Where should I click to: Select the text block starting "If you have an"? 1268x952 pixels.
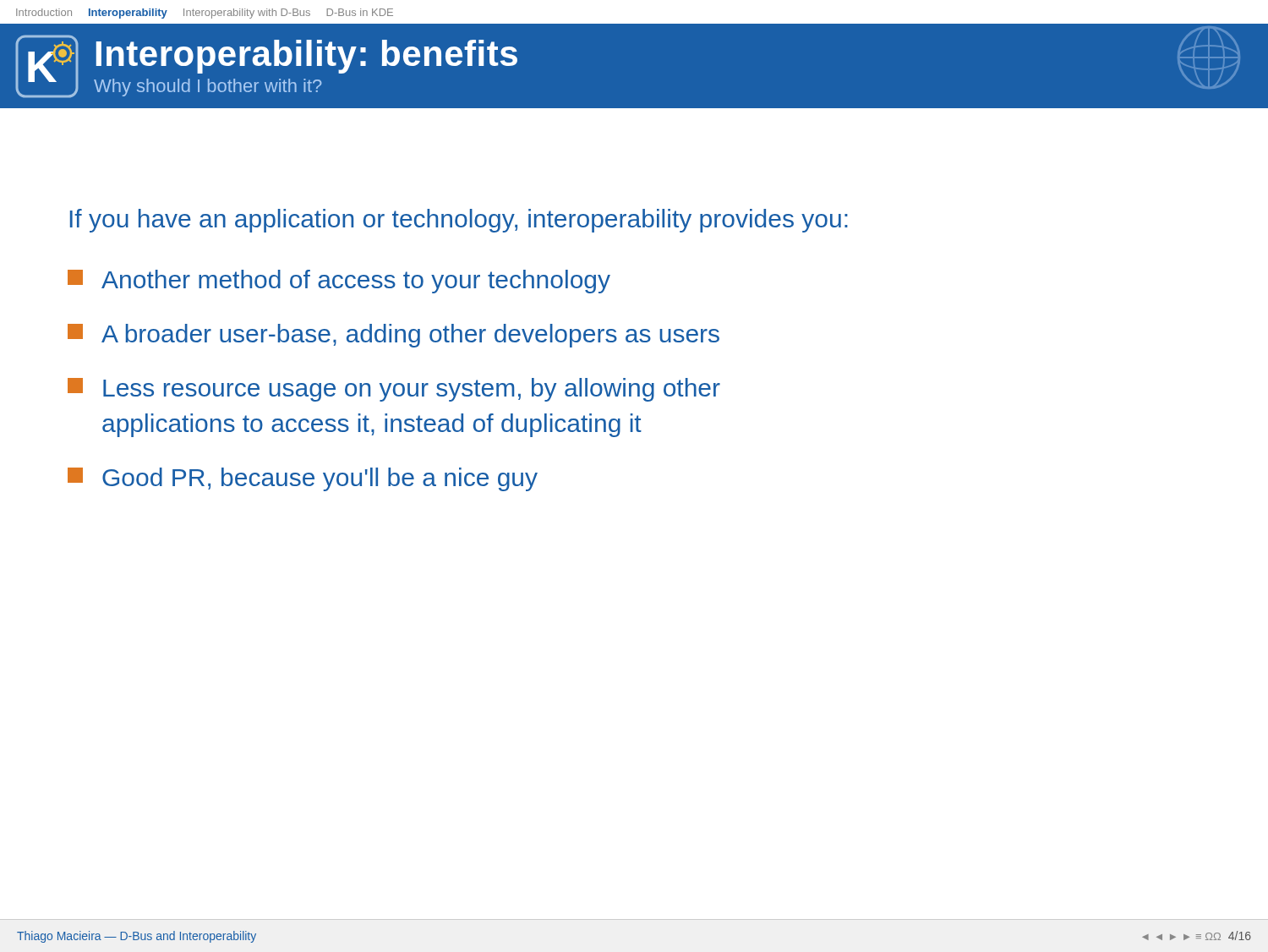[459, 219]
